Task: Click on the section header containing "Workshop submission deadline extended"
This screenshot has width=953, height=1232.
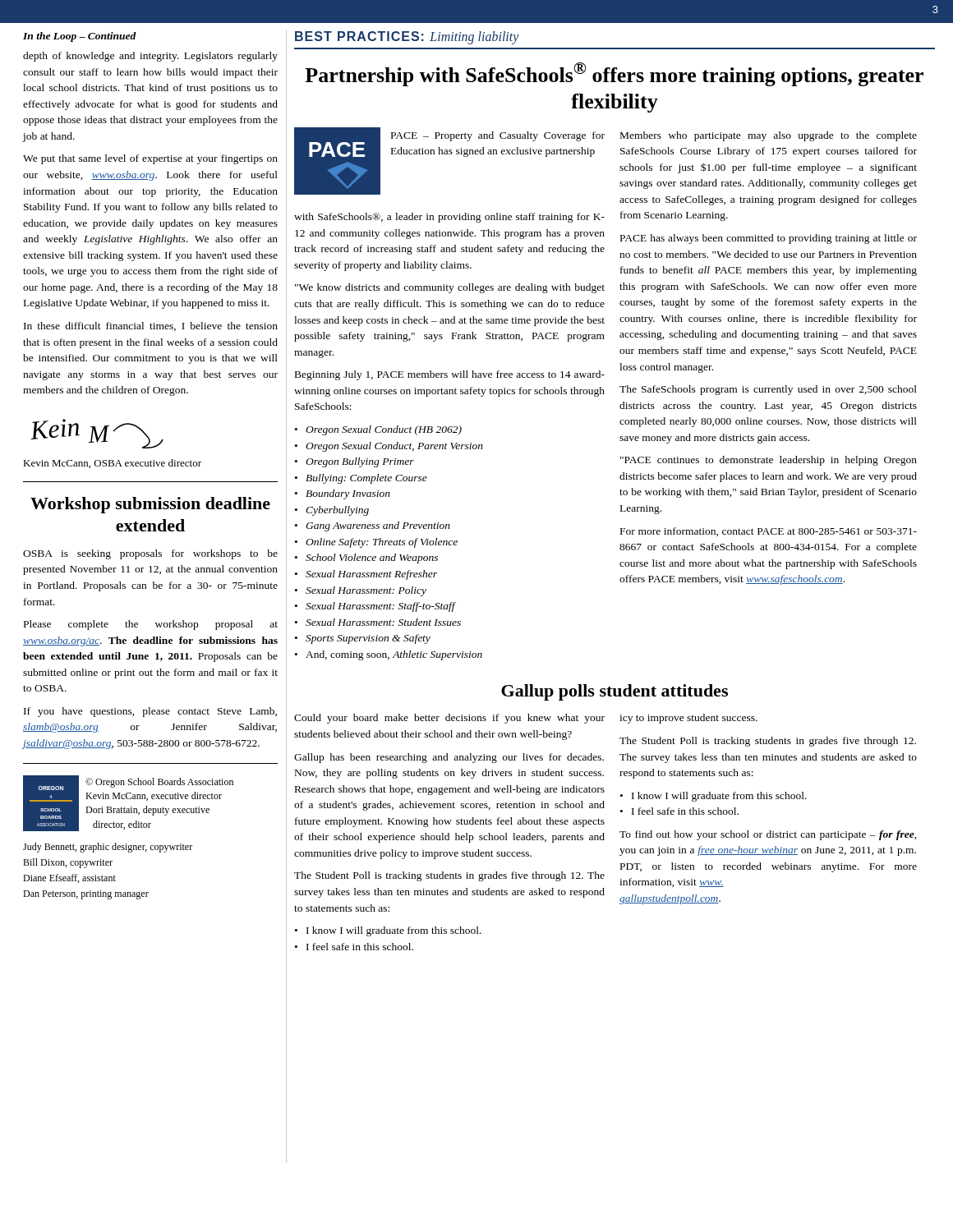Action: pyautogui.click(x=150, y=514)
